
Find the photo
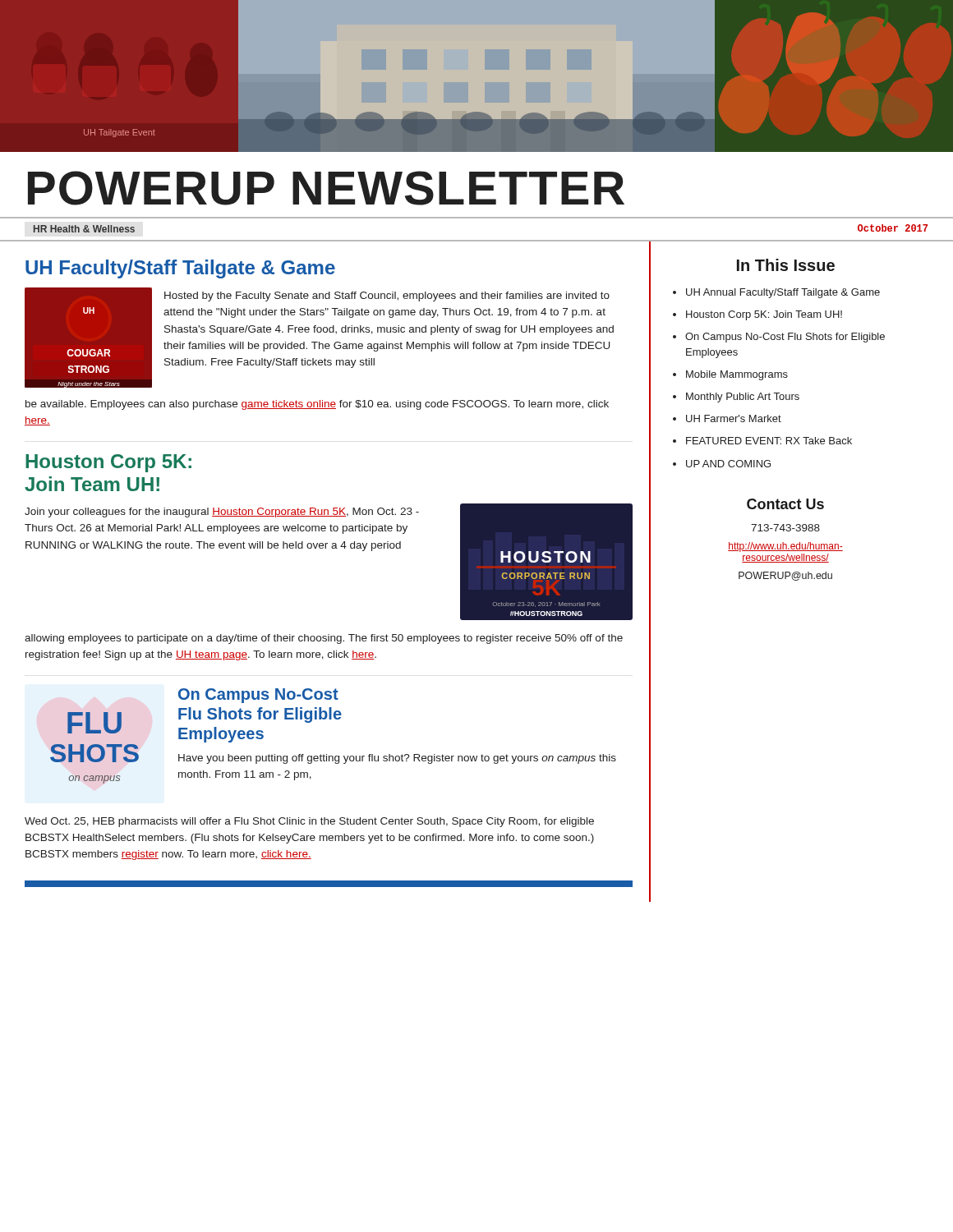[x=476, y=76]
